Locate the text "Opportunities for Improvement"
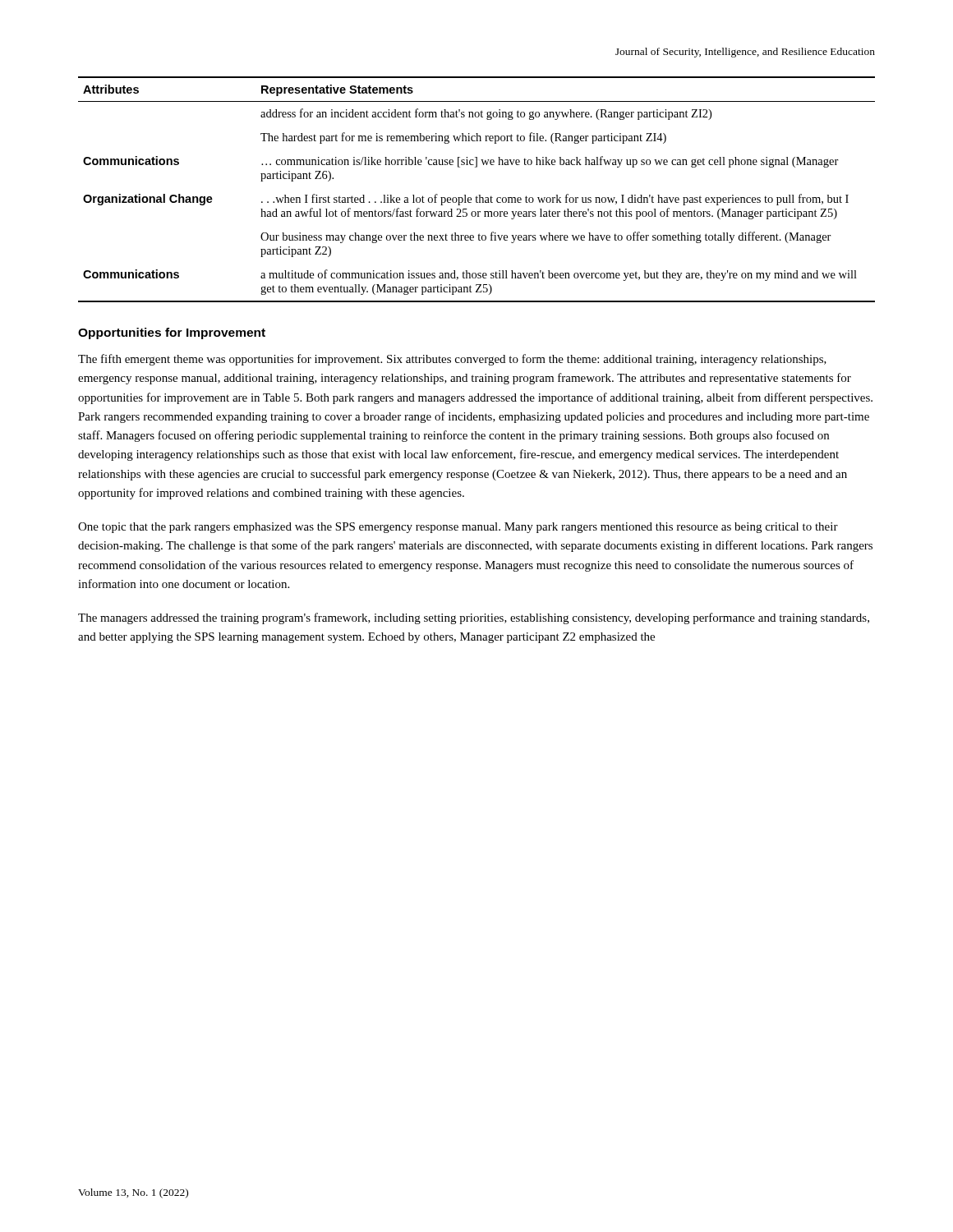 172,332
